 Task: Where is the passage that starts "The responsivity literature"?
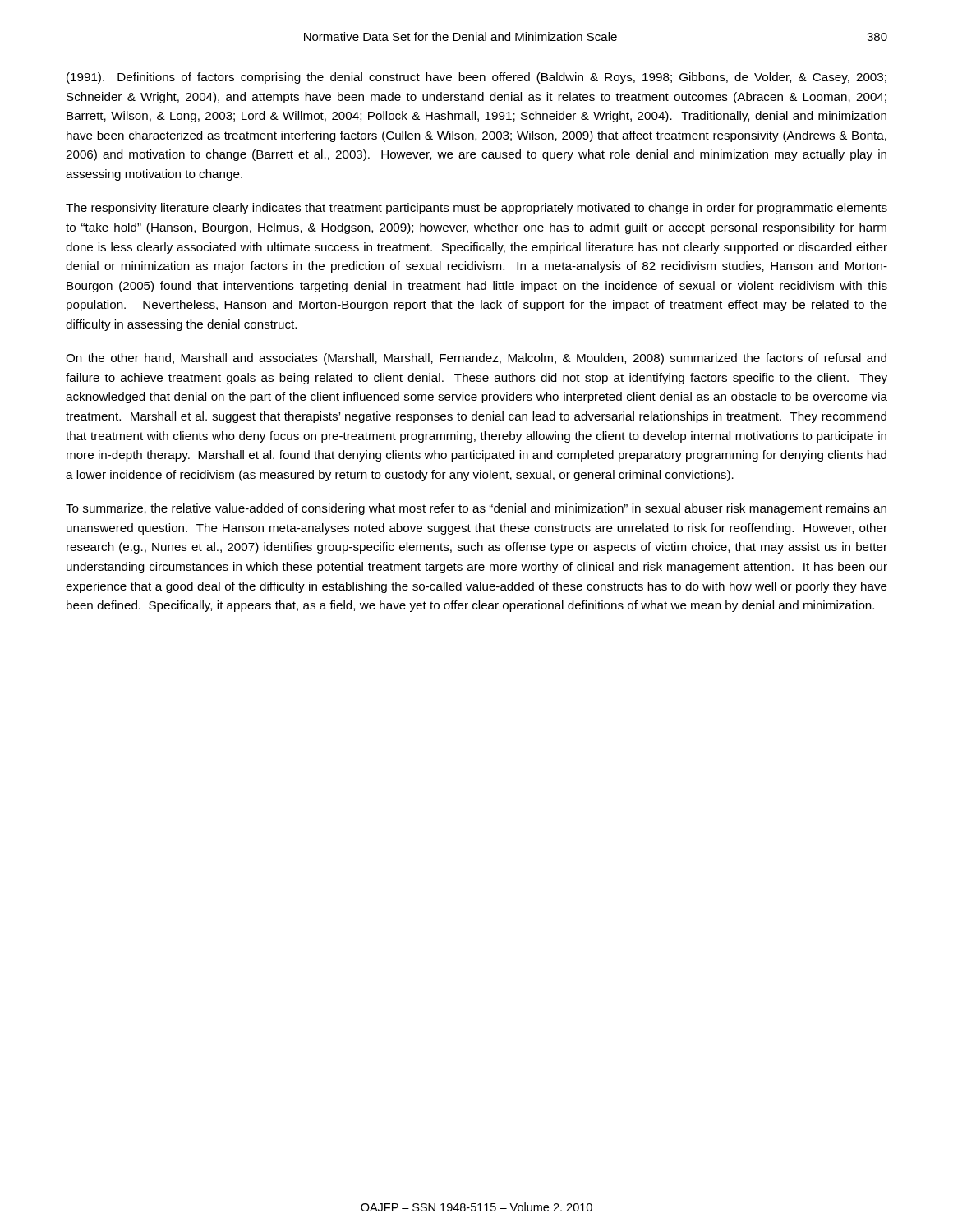tap(476, 266)
